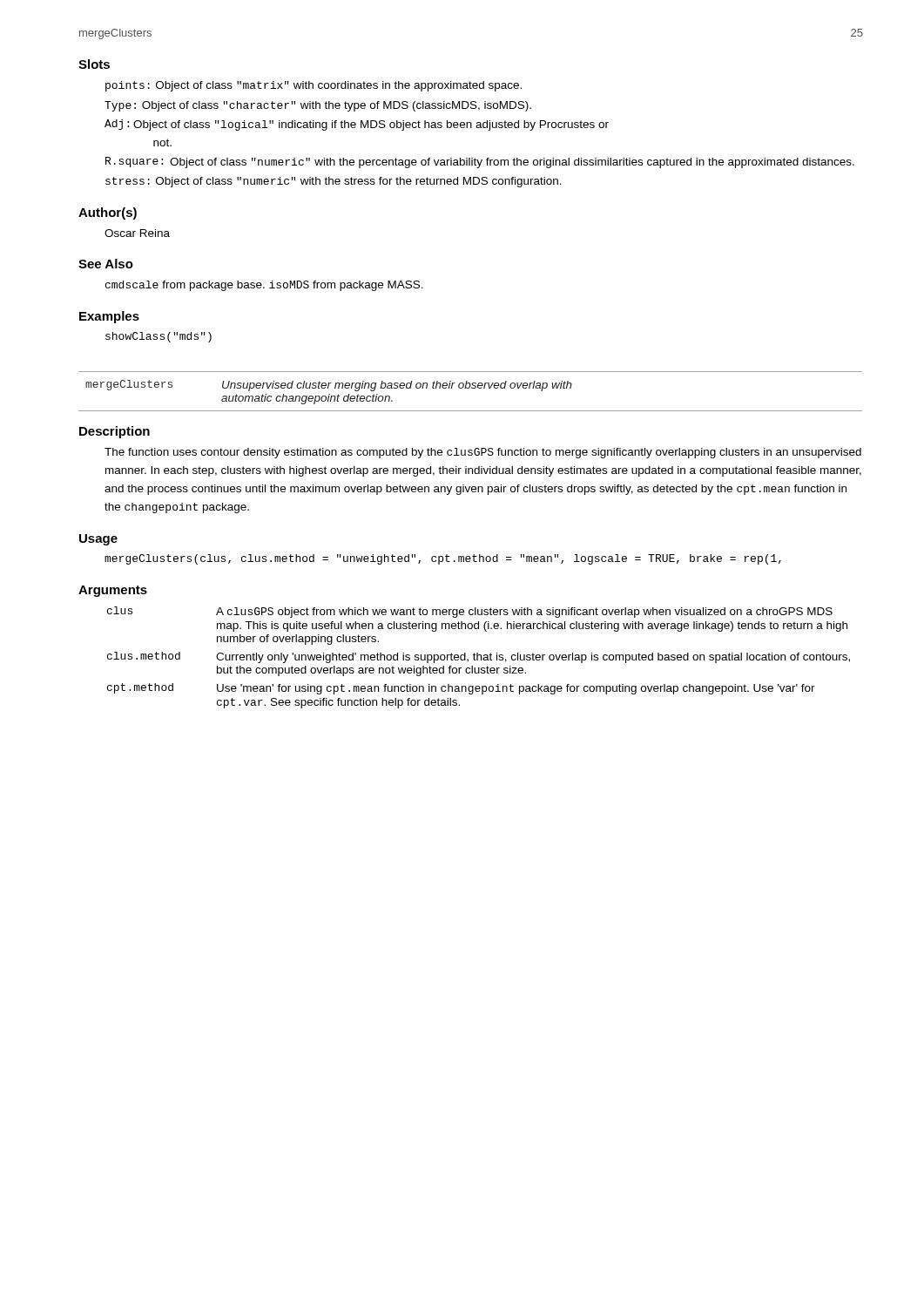Select the passage starting "stress: Object of class "numeric""
This screenshot has width=924, height=1307.
(x=333, y=181)
